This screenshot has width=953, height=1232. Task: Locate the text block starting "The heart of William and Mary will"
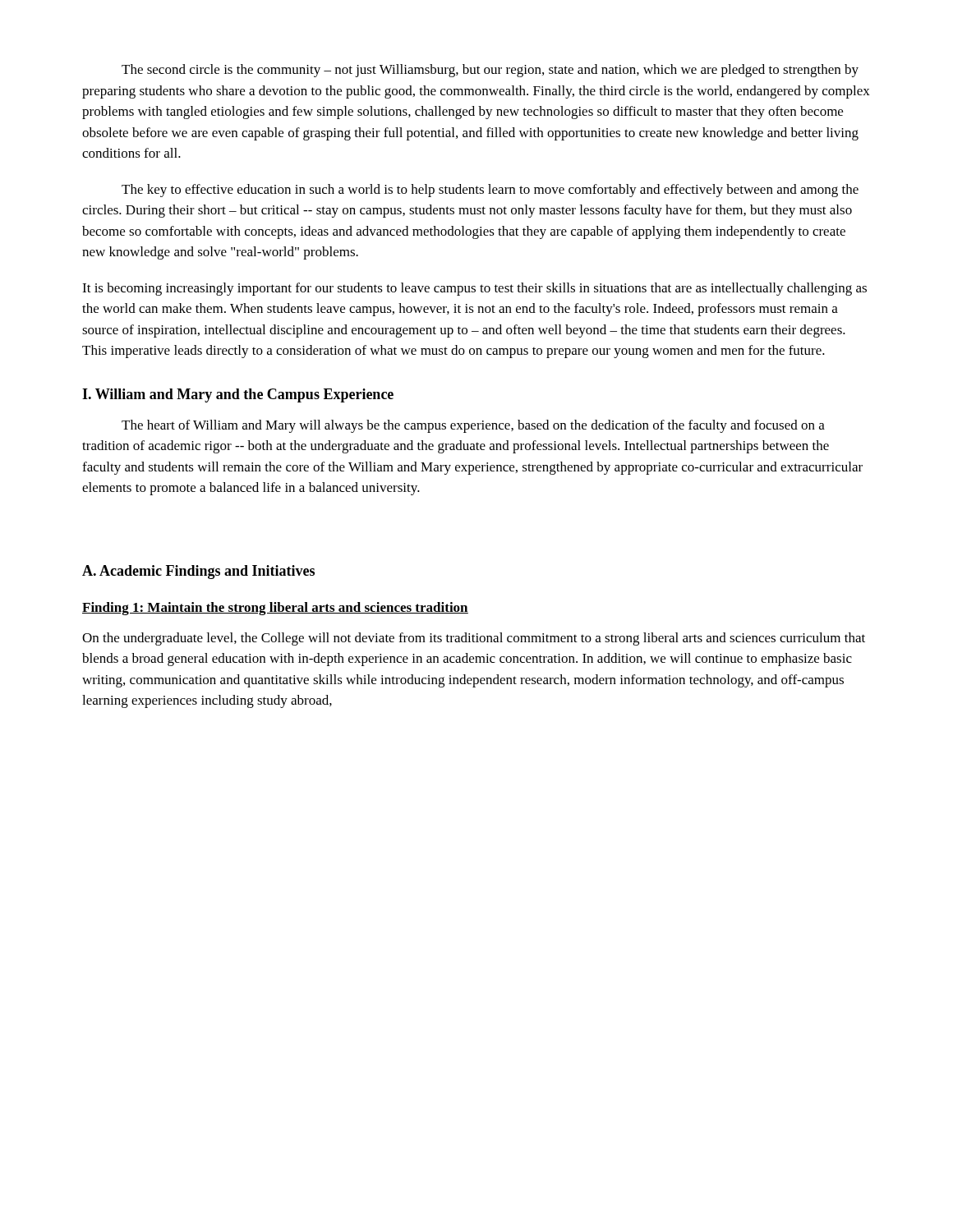(472, 456)
